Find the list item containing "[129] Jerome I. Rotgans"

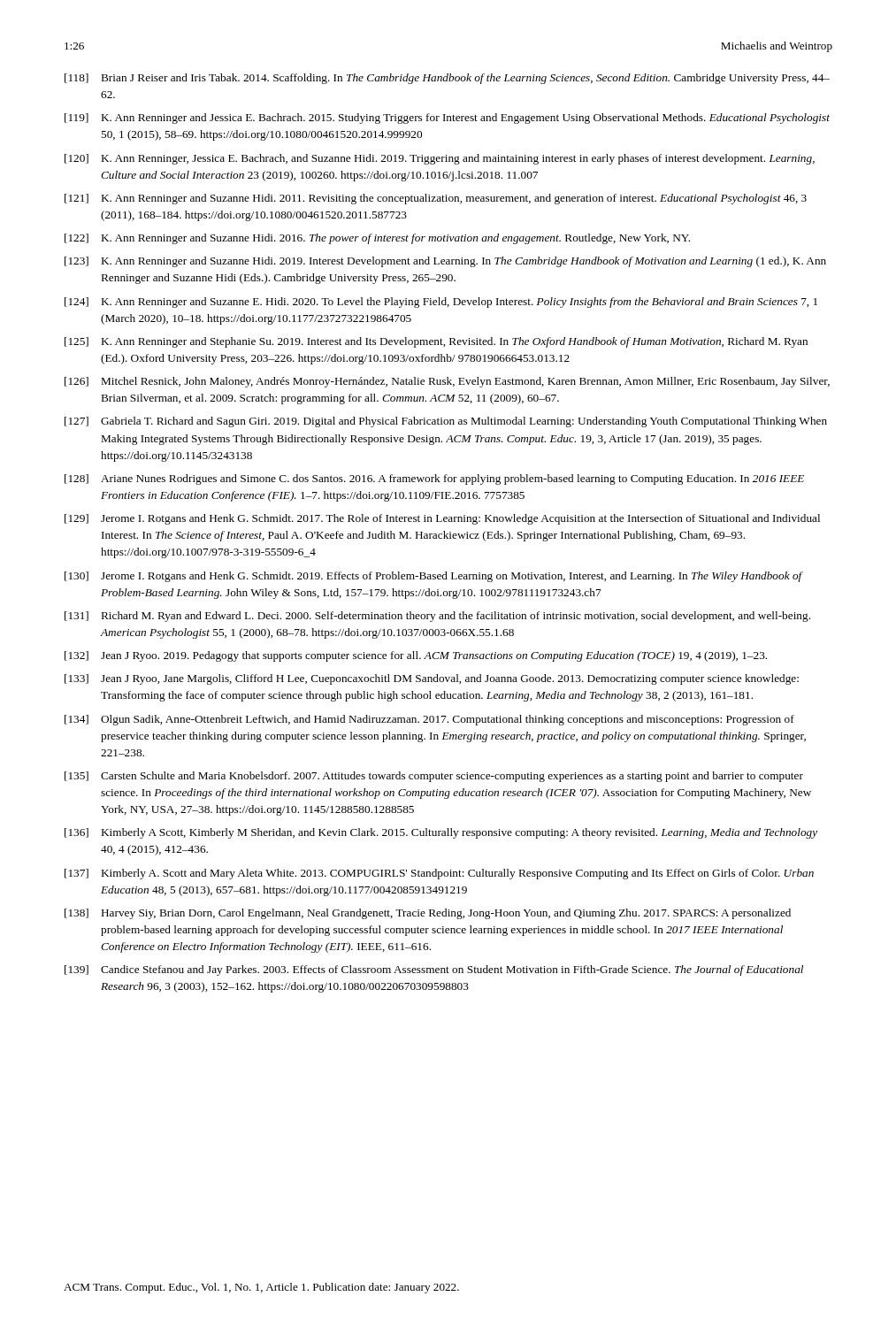pyautogui.click(x=448, y=535)
